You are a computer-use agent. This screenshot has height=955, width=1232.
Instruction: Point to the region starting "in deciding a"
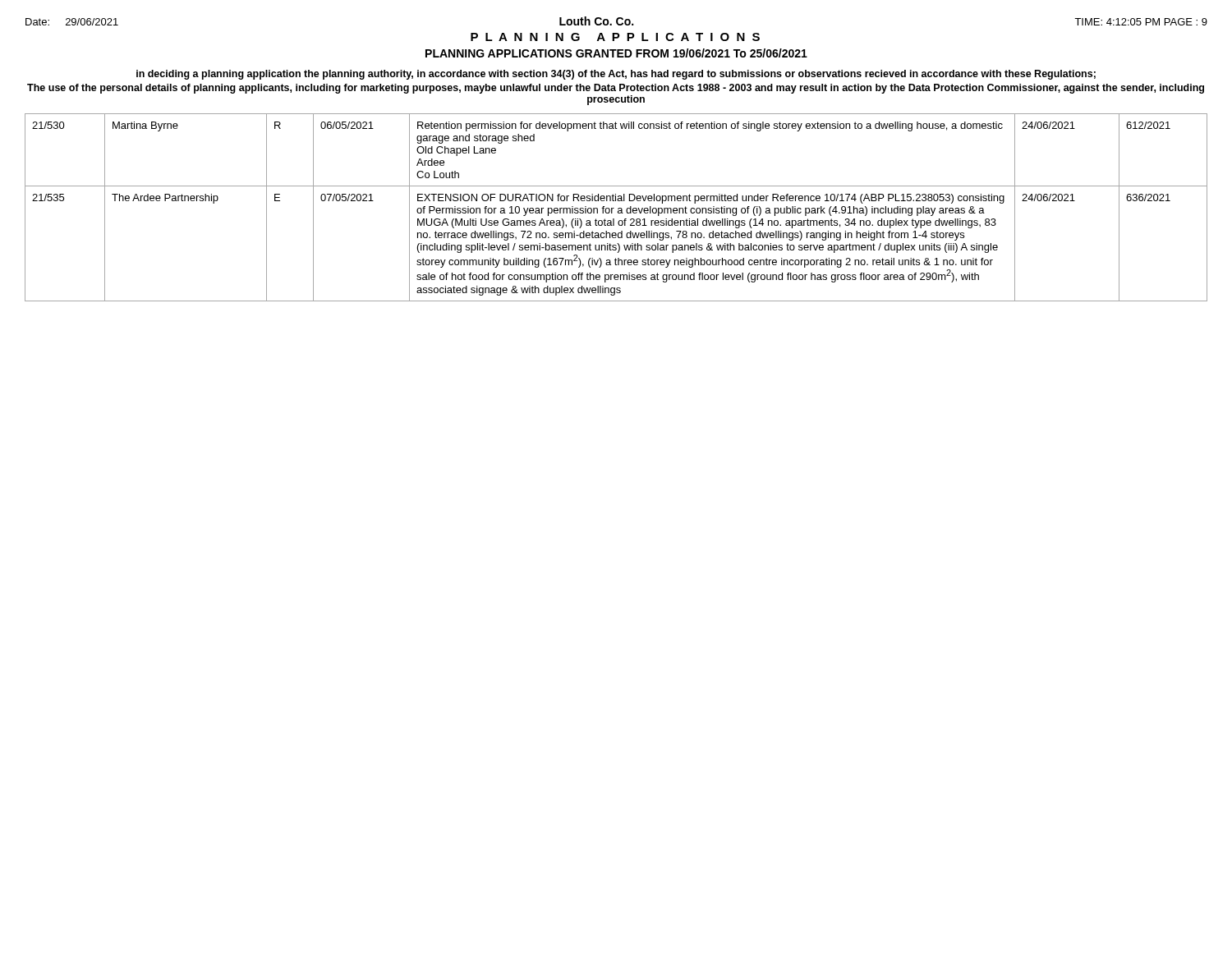click(616, 74)
